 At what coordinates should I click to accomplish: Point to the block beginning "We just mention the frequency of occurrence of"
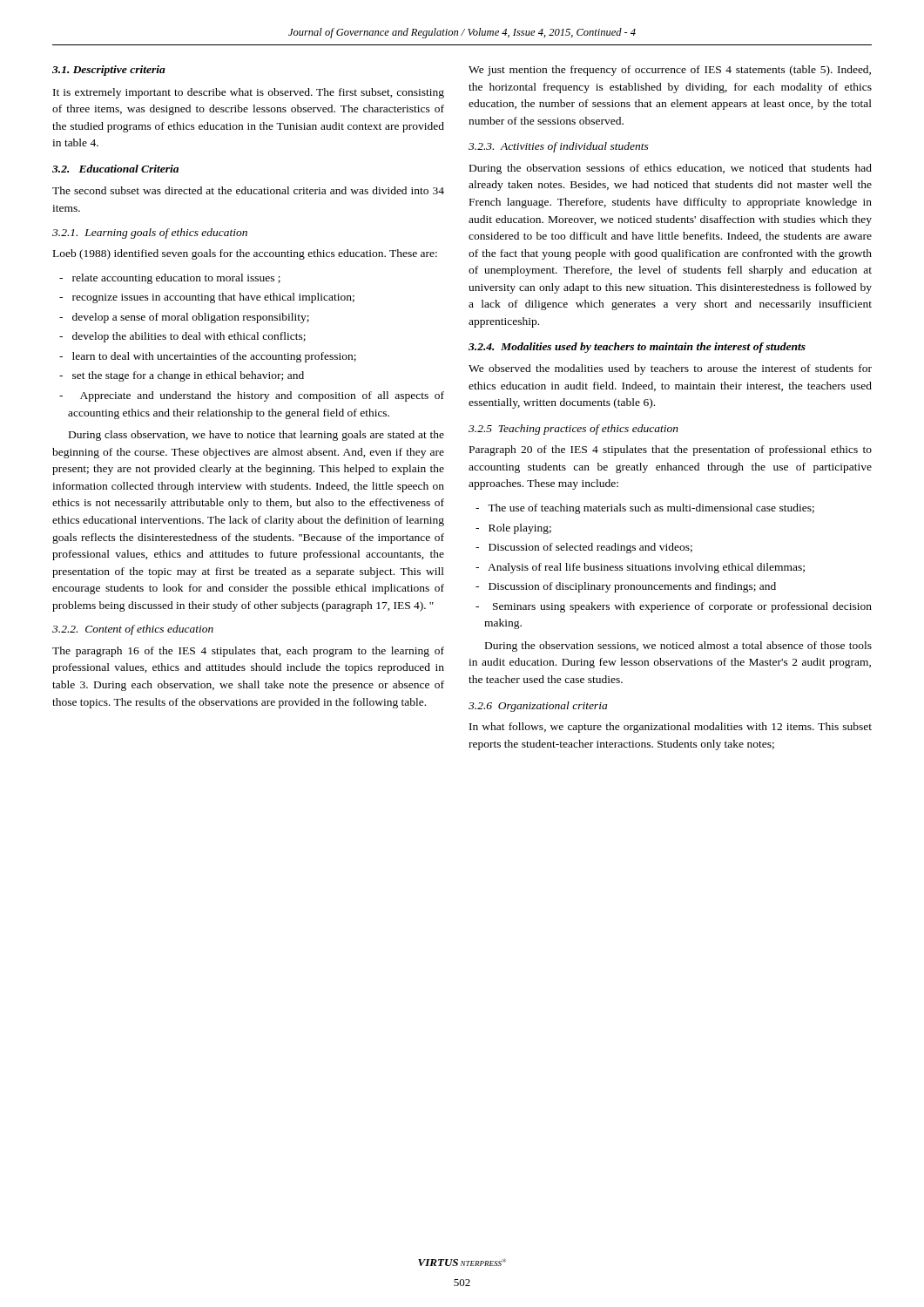tap(670, 95)
